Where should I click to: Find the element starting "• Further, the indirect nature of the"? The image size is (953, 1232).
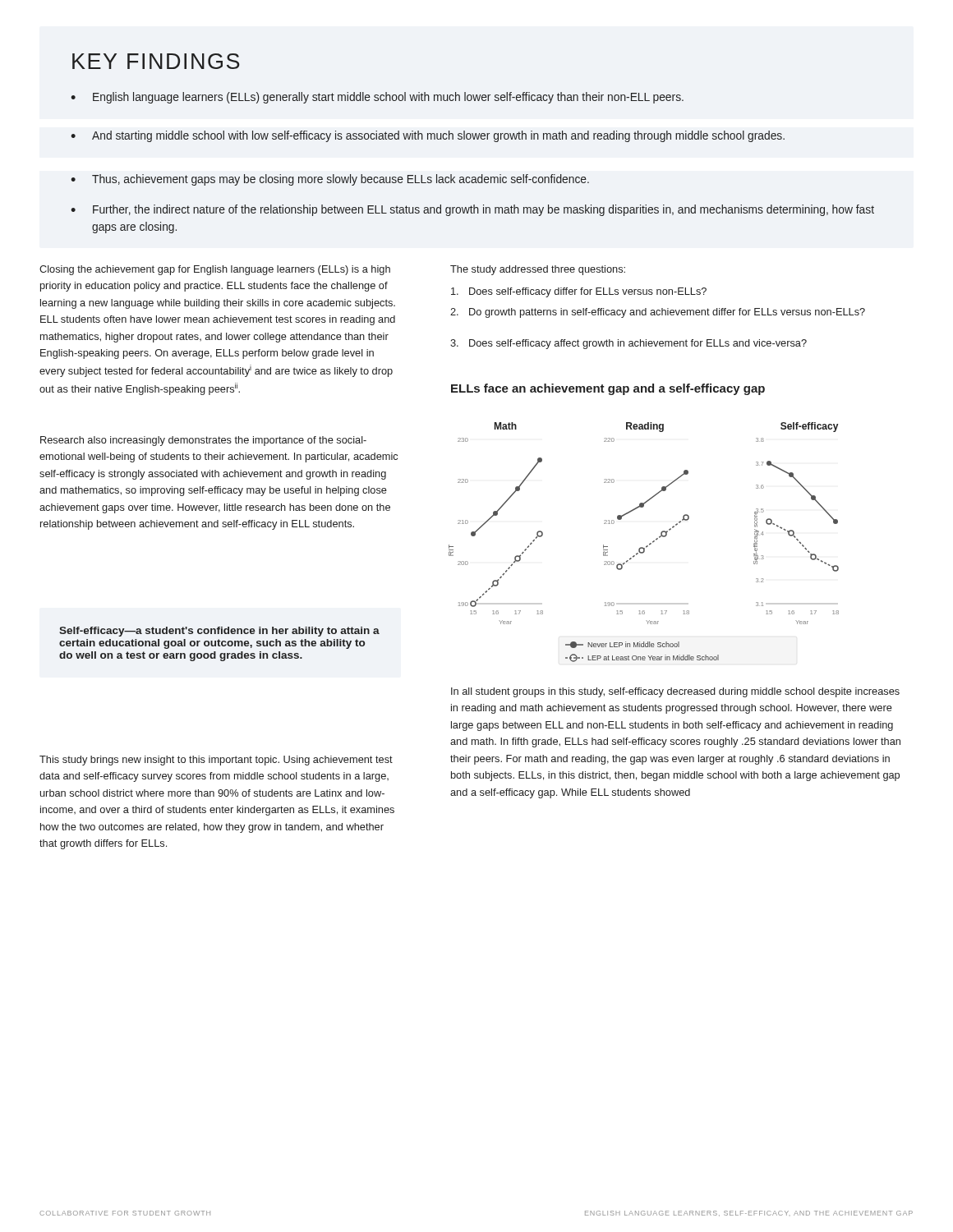[x=476, y=219]
